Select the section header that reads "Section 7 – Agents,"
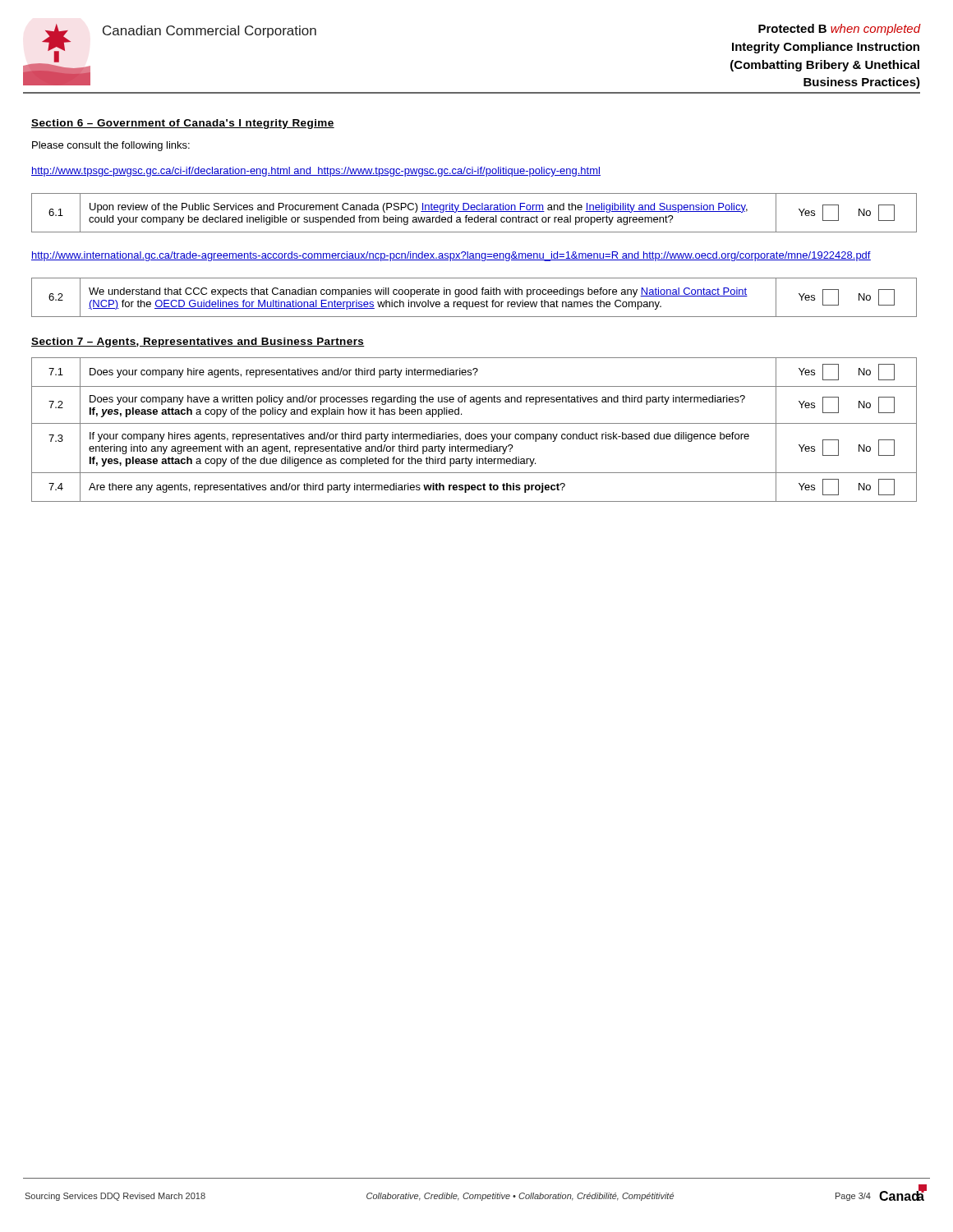Viewport: 953px width, 1232px height. pos(198,341)
